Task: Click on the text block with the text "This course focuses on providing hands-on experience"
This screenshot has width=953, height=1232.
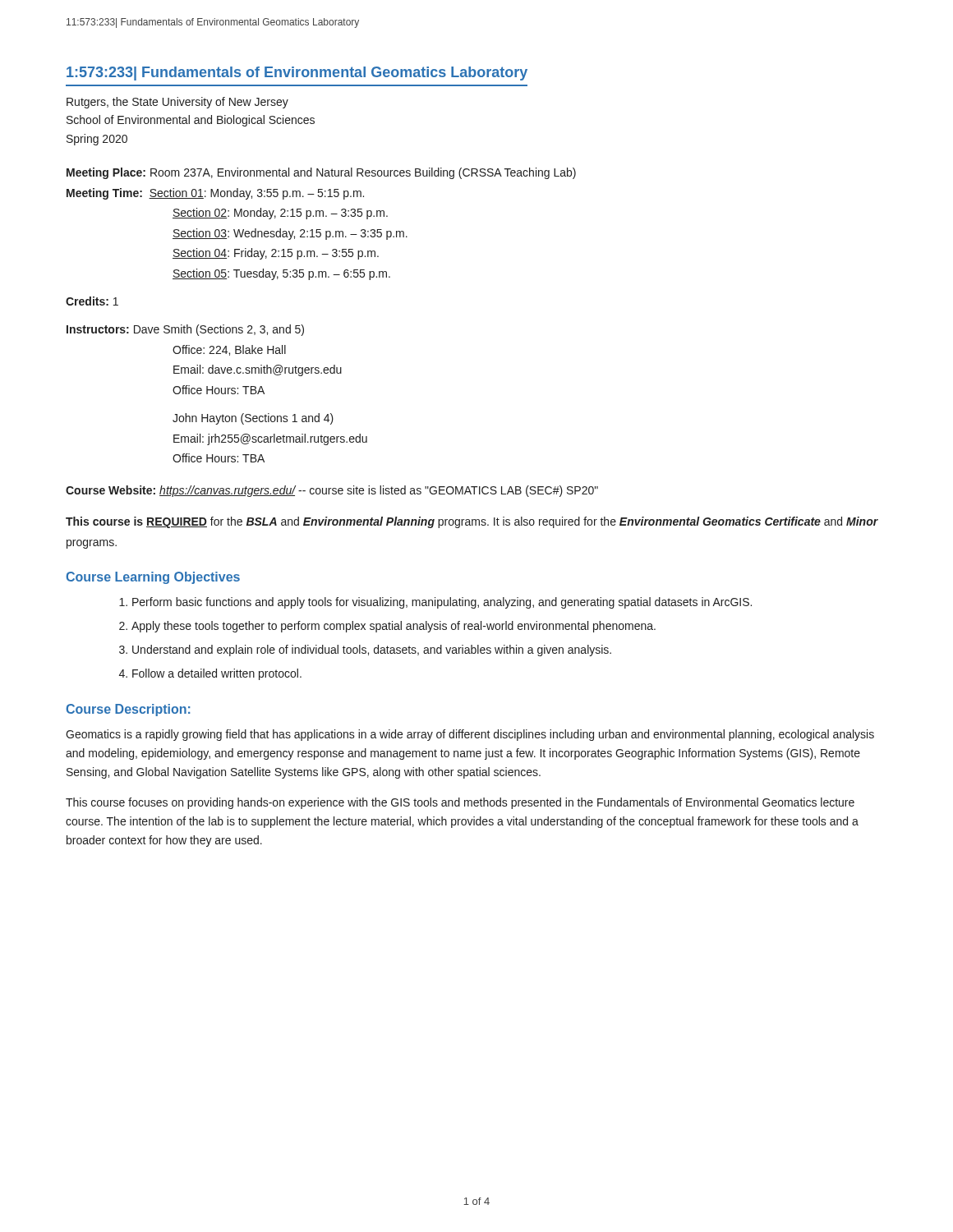Action: 462,821
